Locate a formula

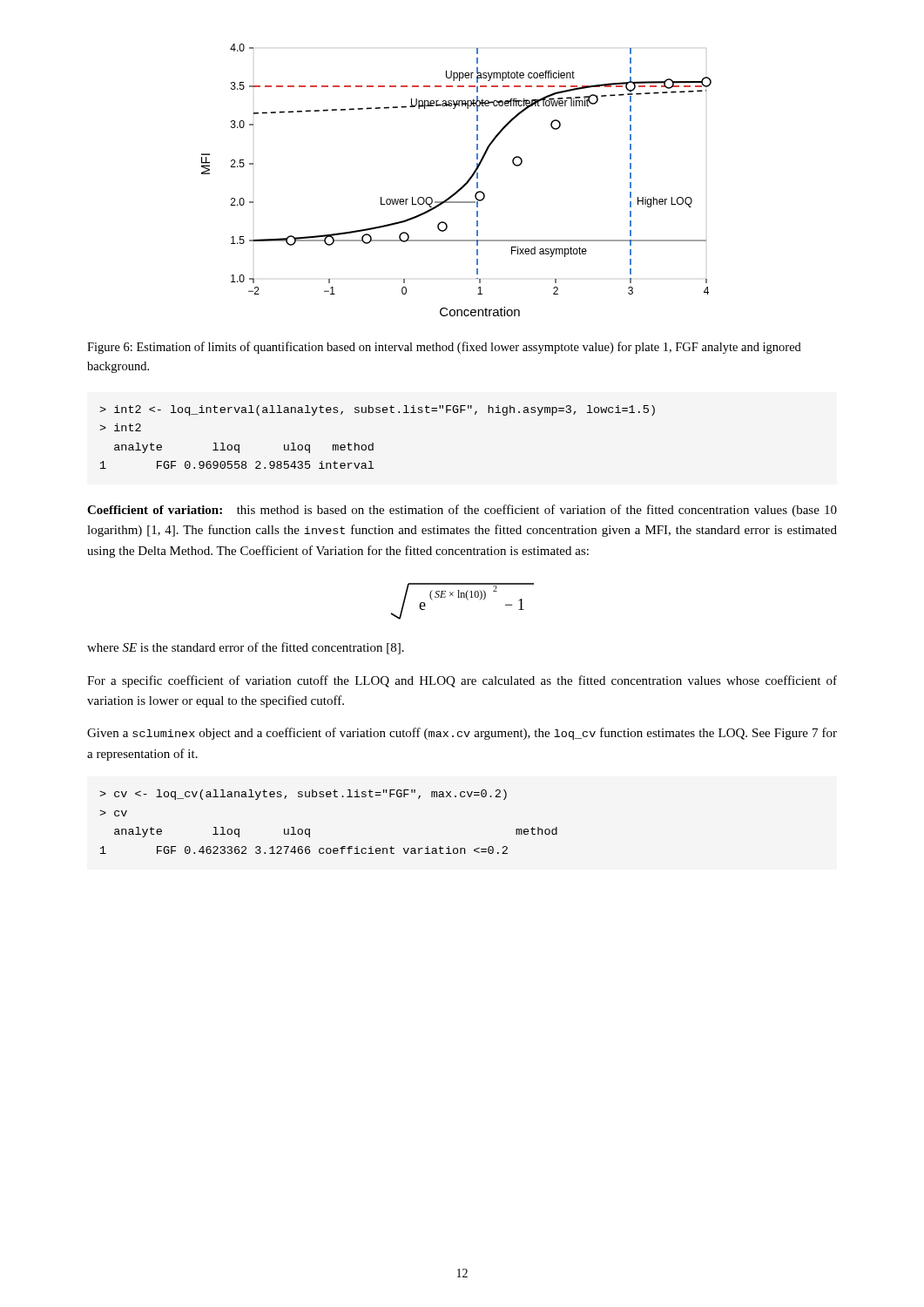click(462, 600)
